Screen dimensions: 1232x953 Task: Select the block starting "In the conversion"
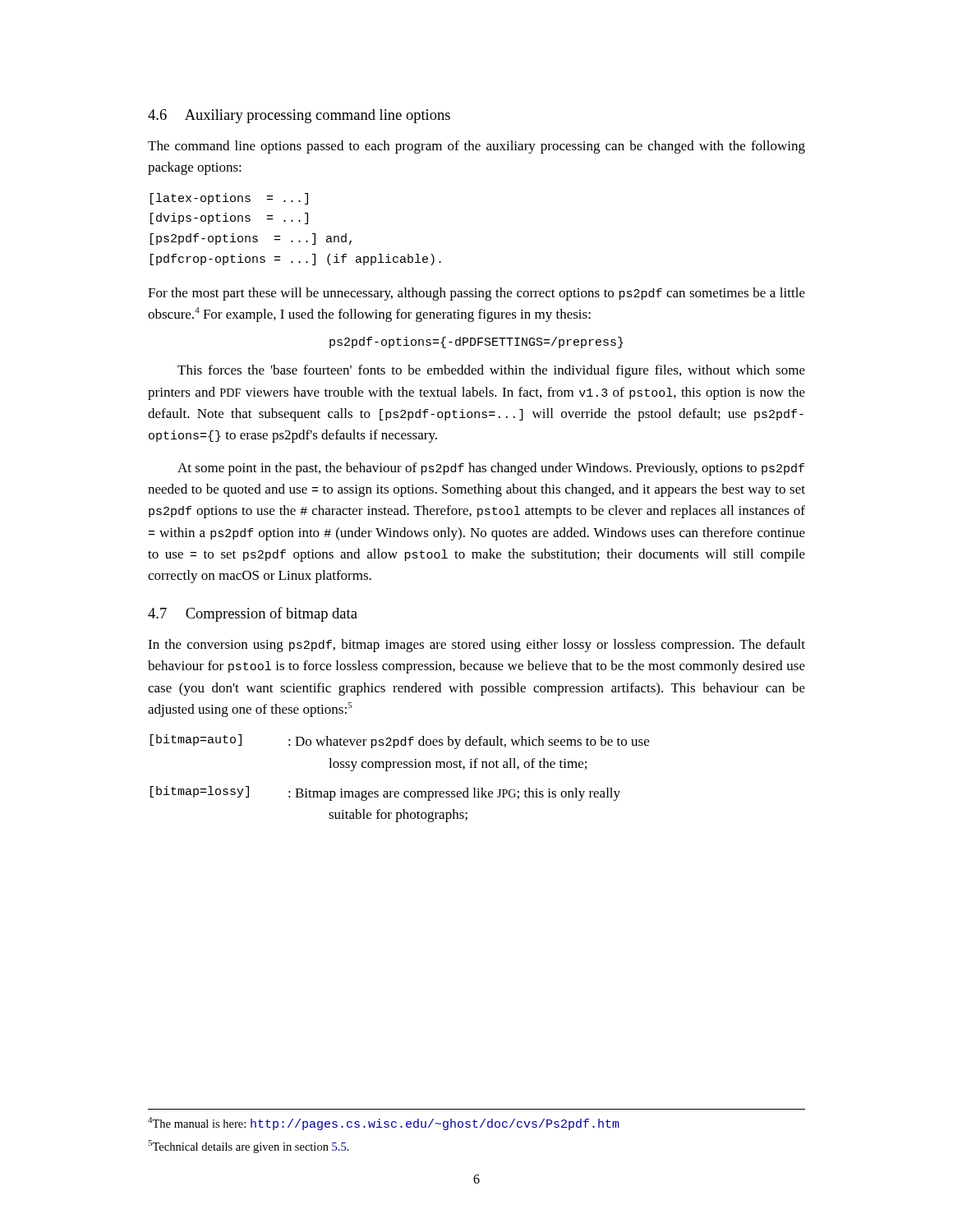(x=476, y=677)
